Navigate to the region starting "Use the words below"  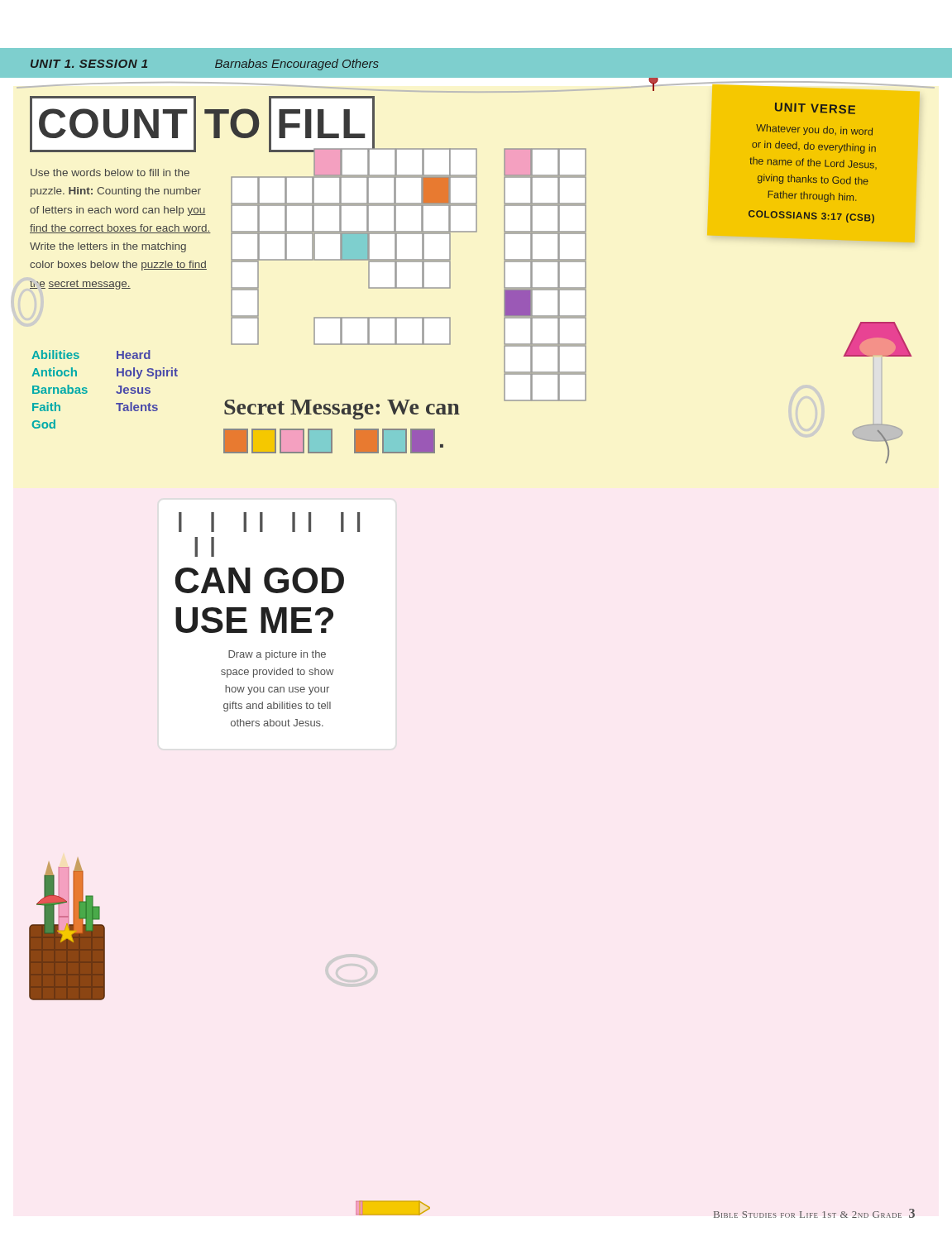click(x=120, y=228)
